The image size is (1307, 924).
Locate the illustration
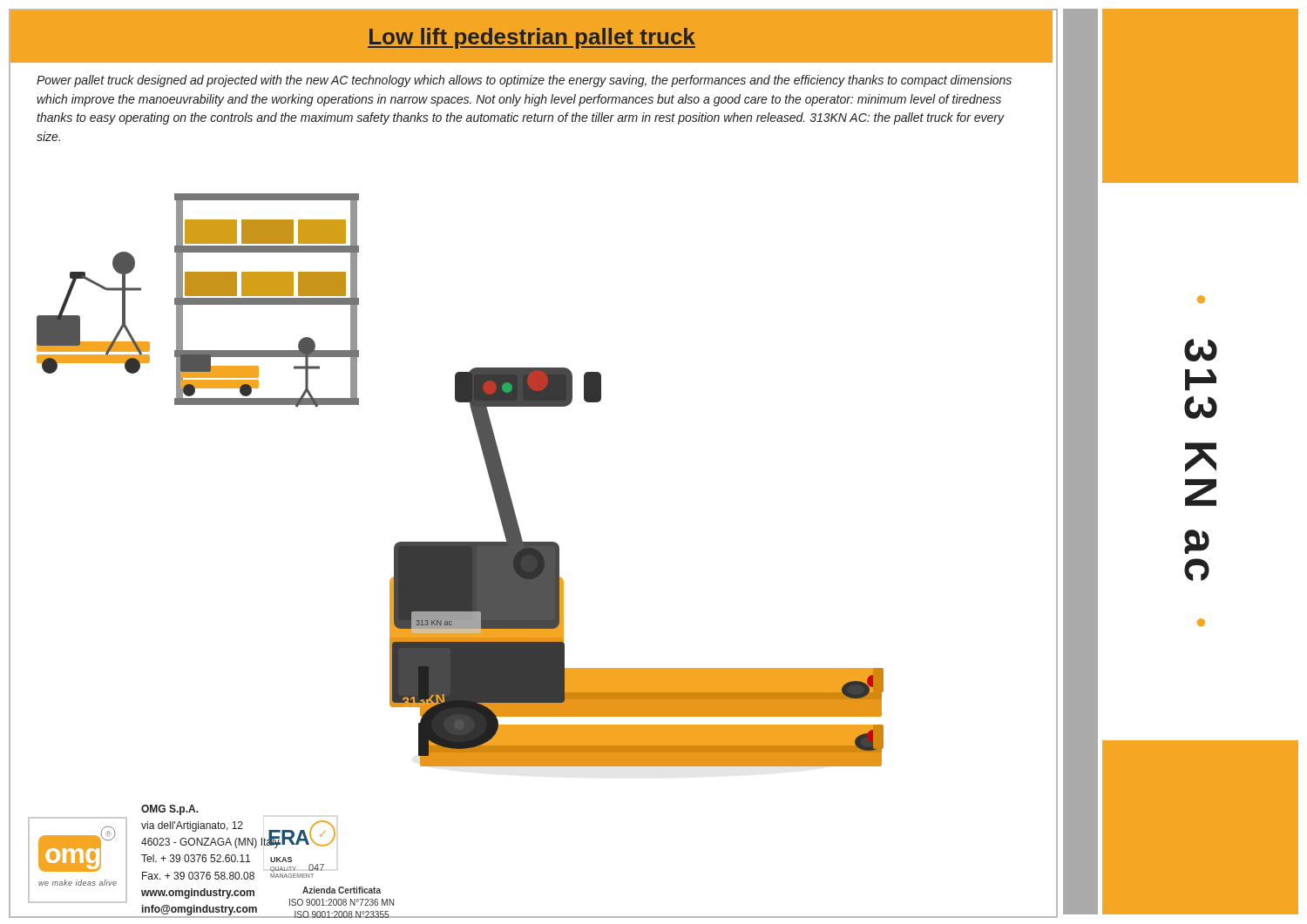tap(211, 311)
